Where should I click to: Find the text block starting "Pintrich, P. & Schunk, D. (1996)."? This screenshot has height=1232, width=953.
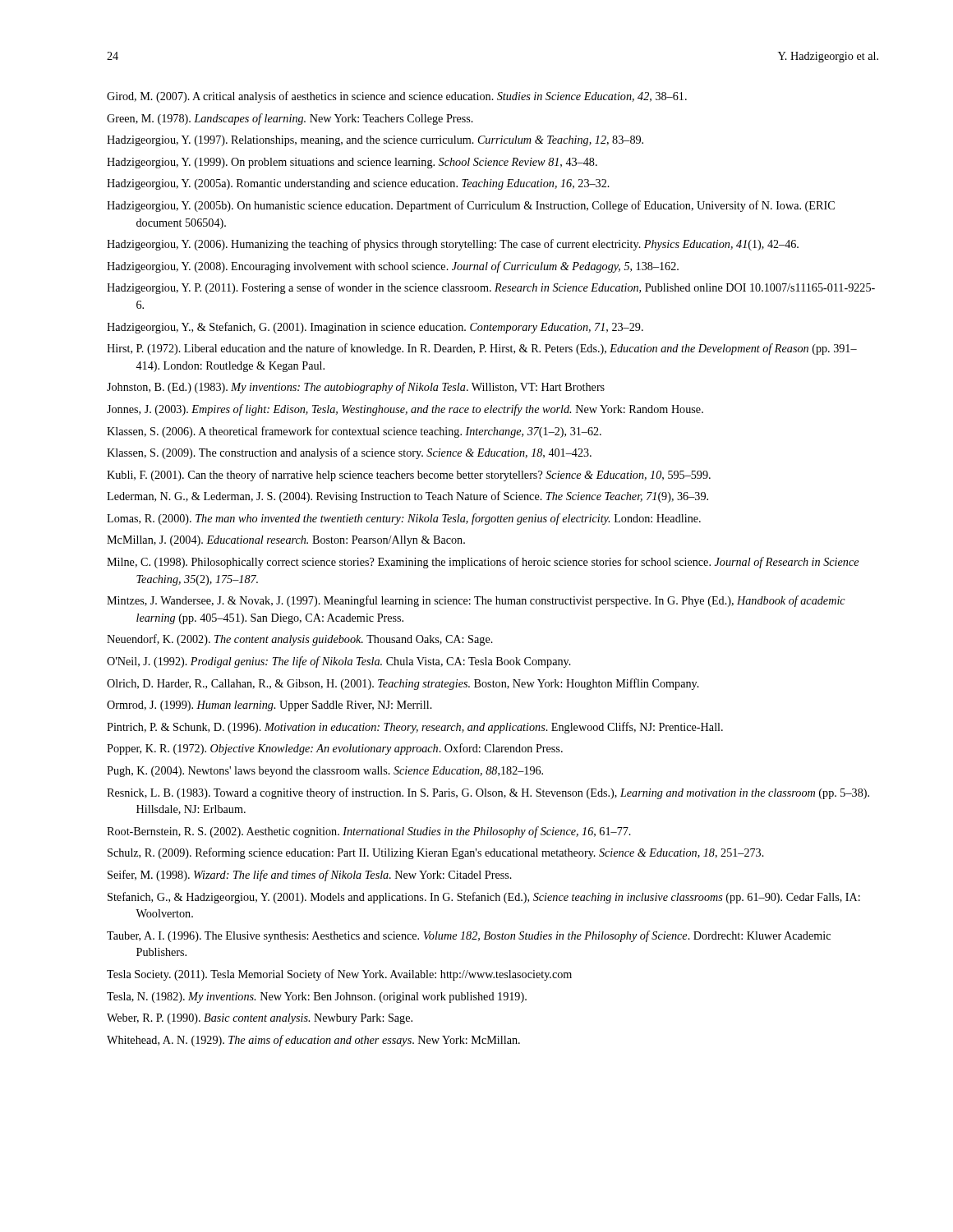415,727
